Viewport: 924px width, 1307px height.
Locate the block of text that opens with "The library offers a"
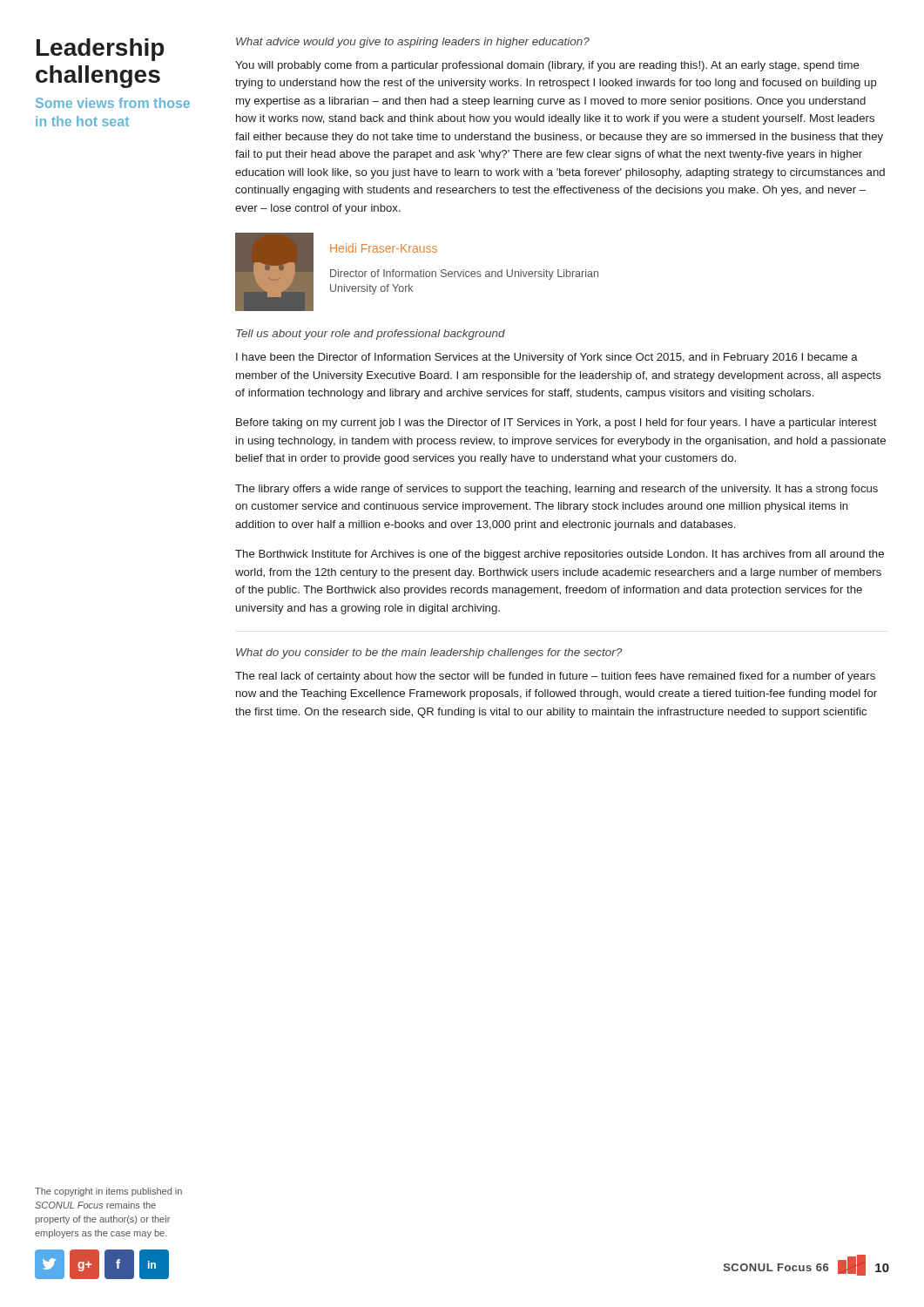pyautogui.click(x=562, y=507)
